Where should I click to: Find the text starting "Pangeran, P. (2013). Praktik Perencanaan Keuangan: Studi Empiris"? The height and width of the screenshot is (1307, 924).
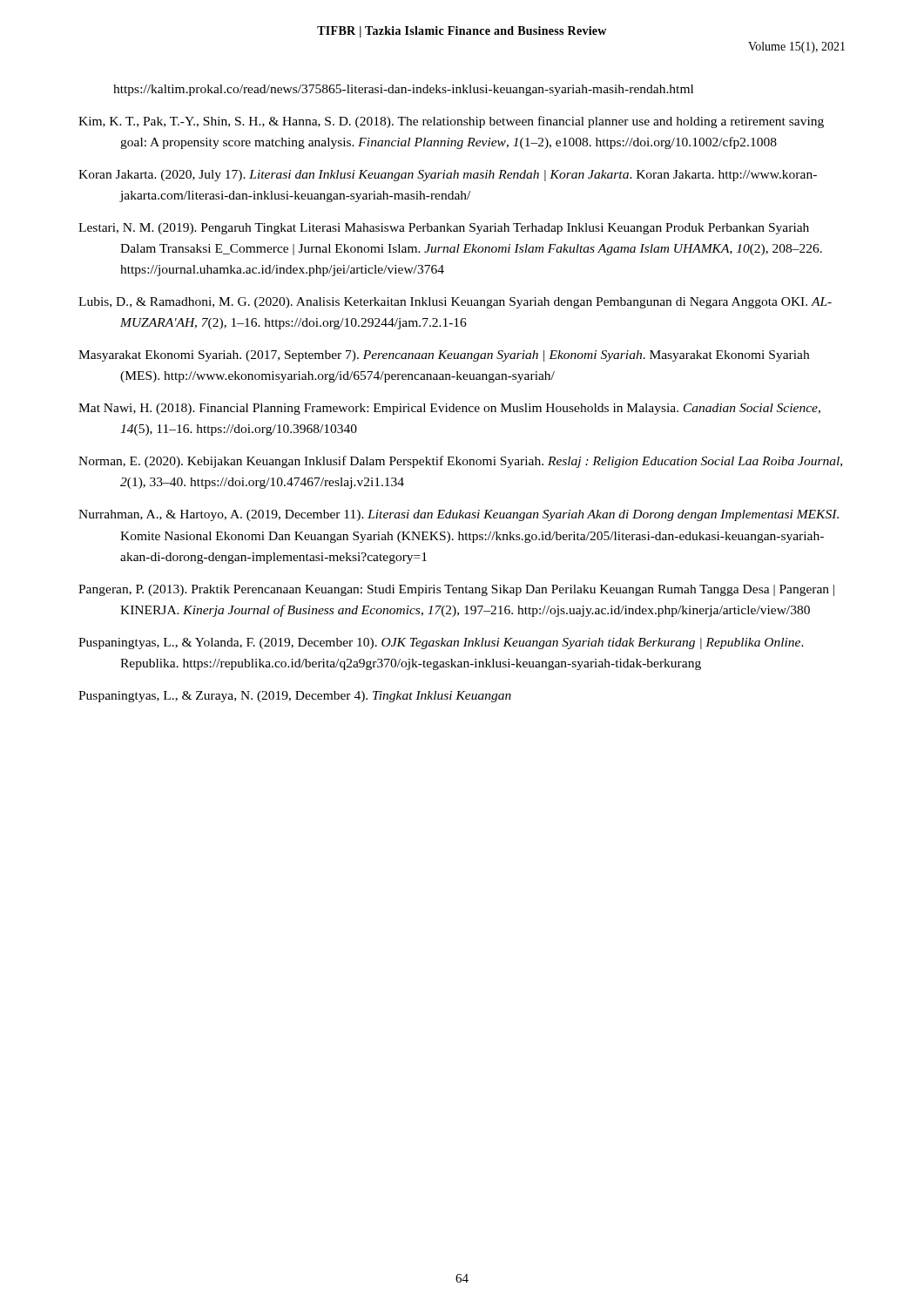[x=457, y=599]
